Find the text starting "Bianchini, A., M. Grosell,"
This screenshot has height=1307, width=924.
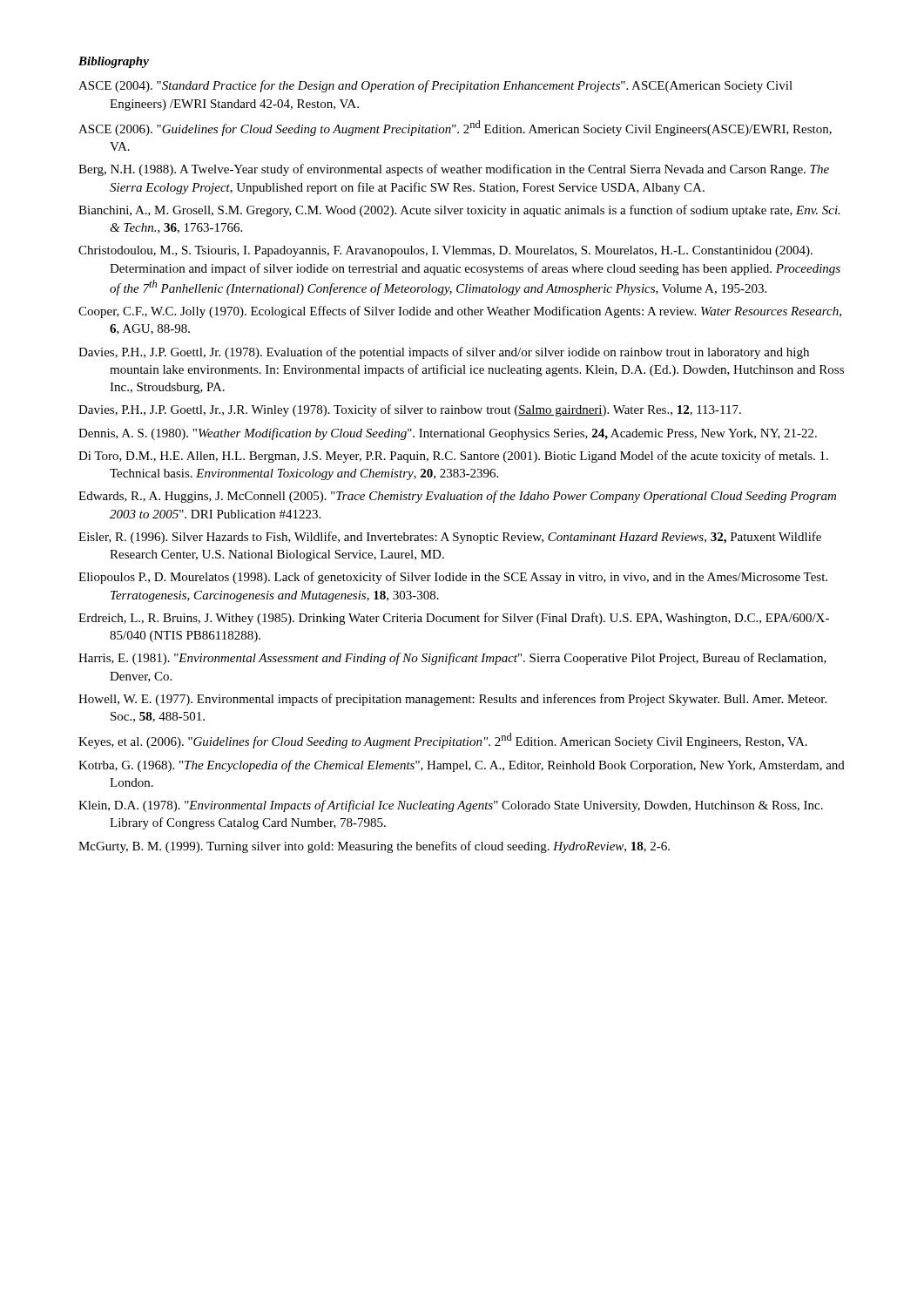[x=460, y=219]
